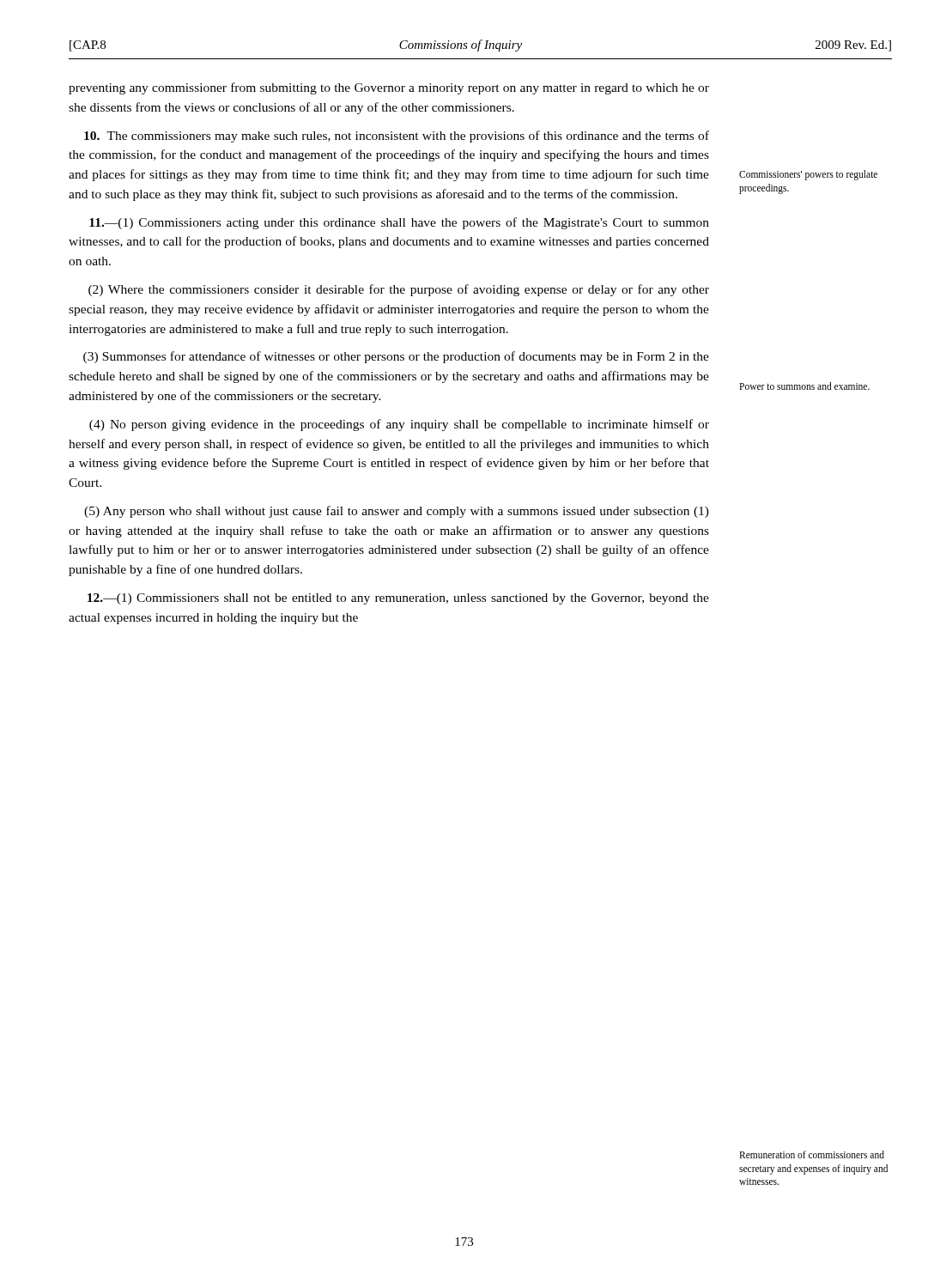Find the passage starting "(2) Where the commissioners"

pos(389,309)
